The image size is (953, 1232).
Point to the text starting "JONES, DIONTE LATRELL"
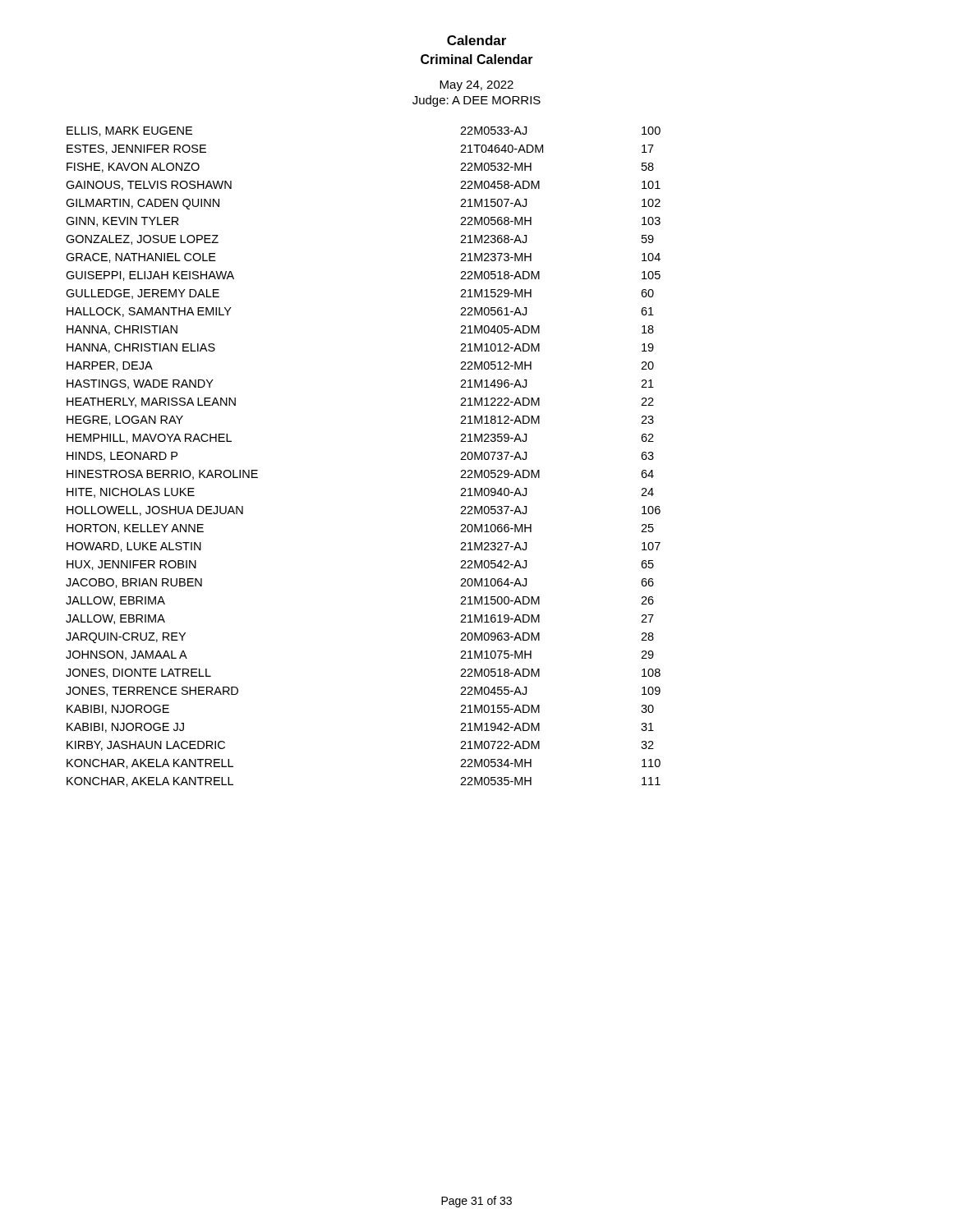point(138,673)
